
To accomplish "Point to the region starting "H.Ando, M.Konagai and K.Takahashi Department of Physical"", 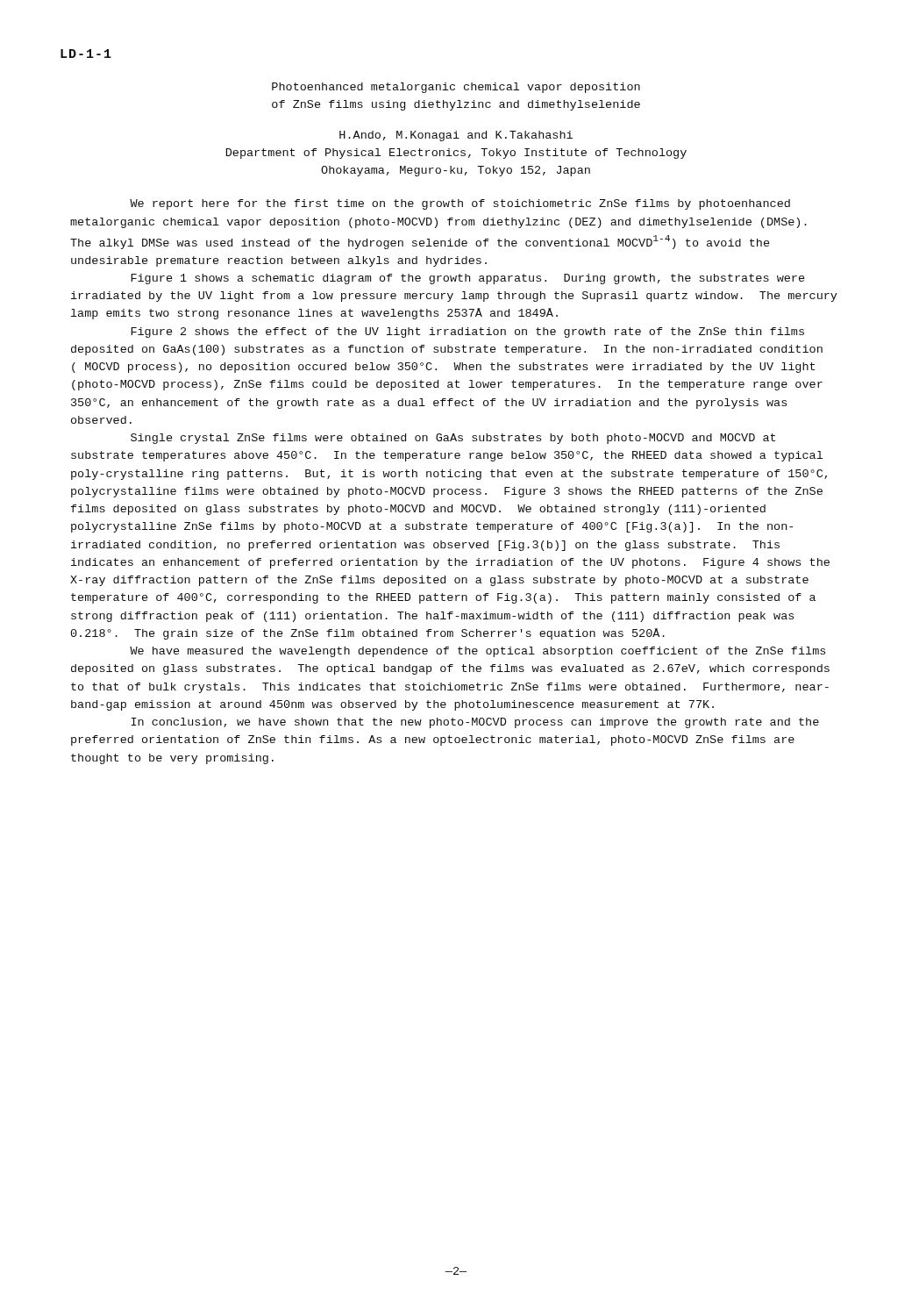I will (456, 153).
